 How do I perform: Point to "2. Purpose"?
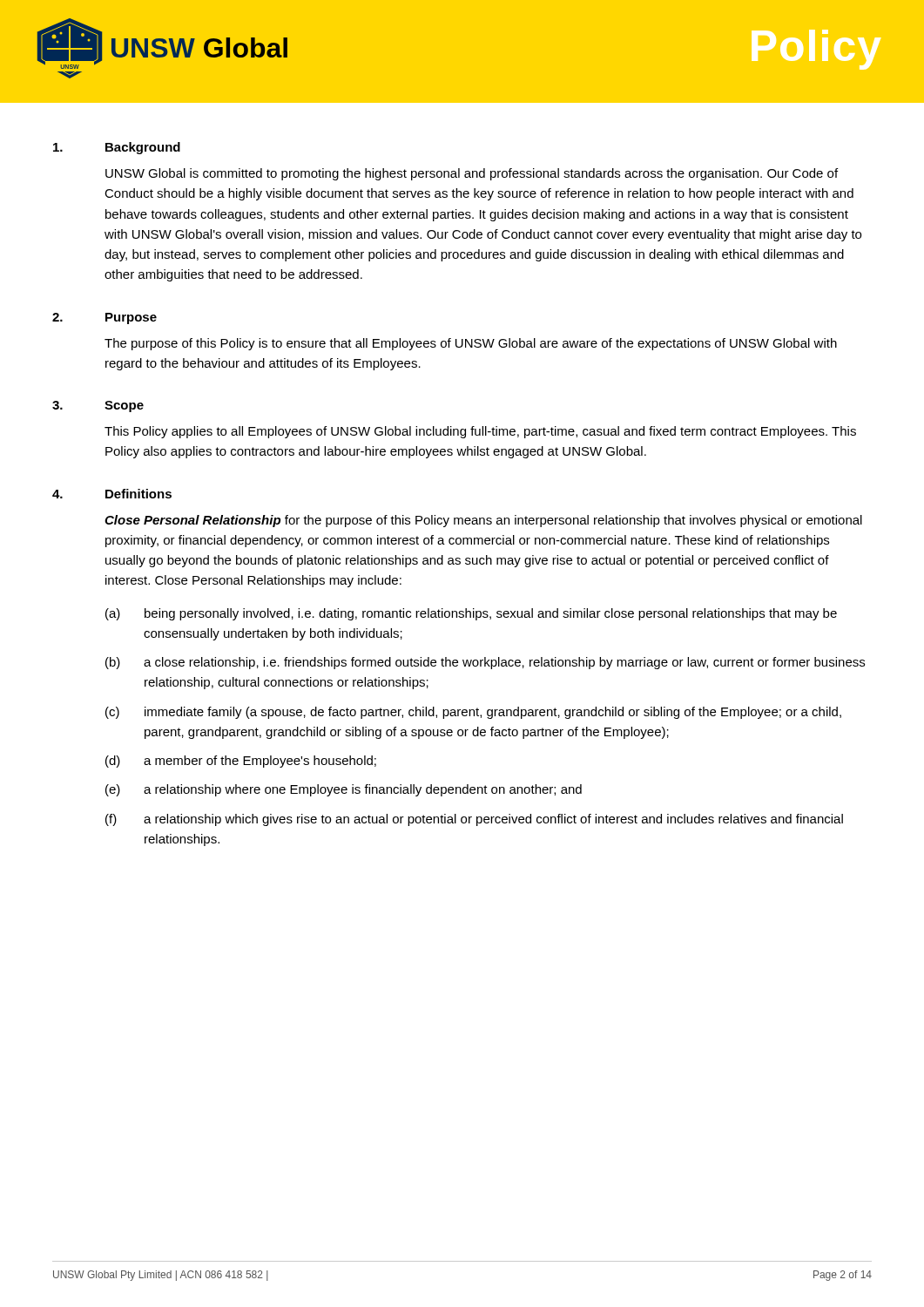click(x=105, y=316)
